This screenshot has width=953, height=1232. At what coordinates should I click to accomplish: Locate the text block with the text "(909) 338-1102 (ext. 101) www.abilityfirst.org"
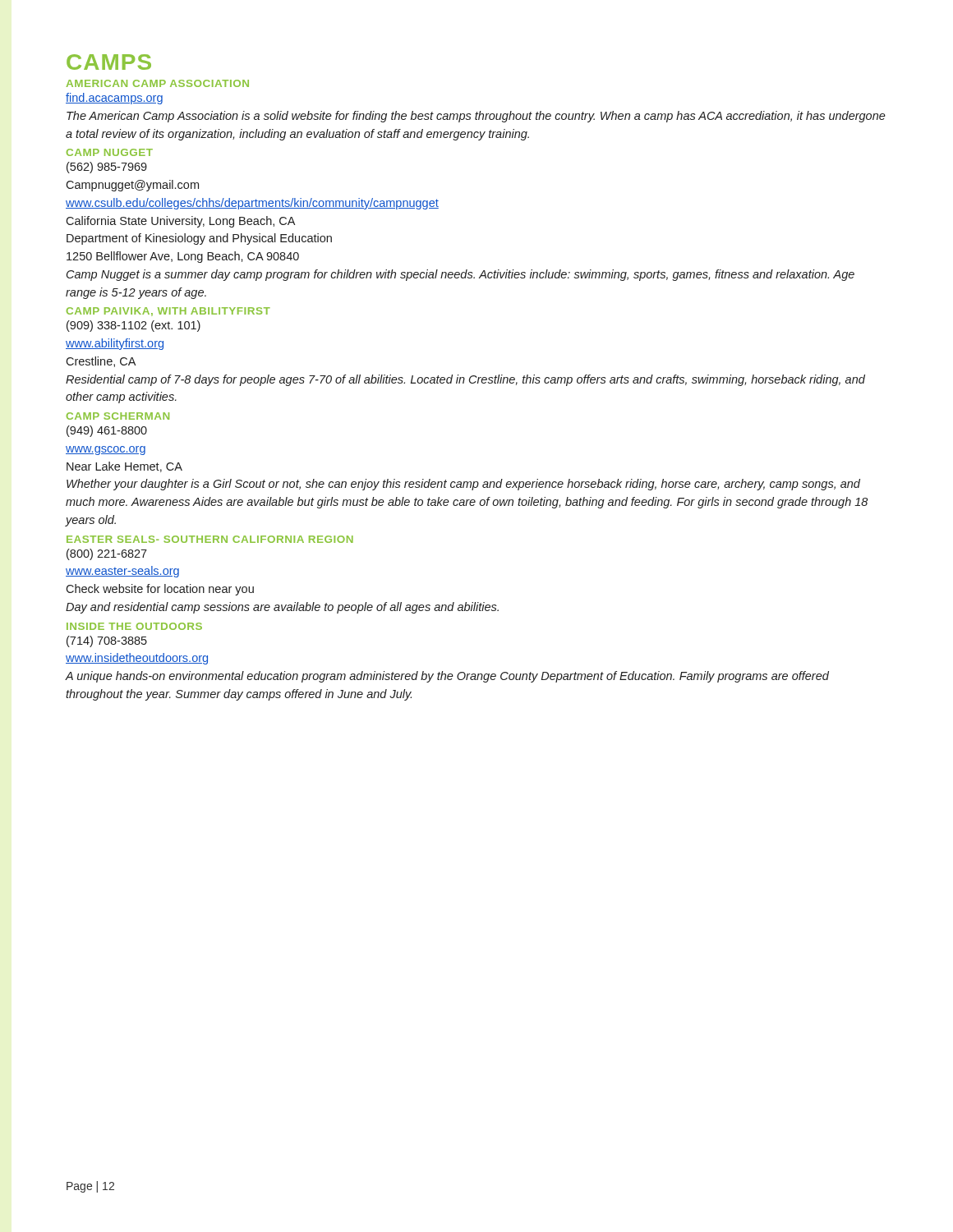[134, 326]
